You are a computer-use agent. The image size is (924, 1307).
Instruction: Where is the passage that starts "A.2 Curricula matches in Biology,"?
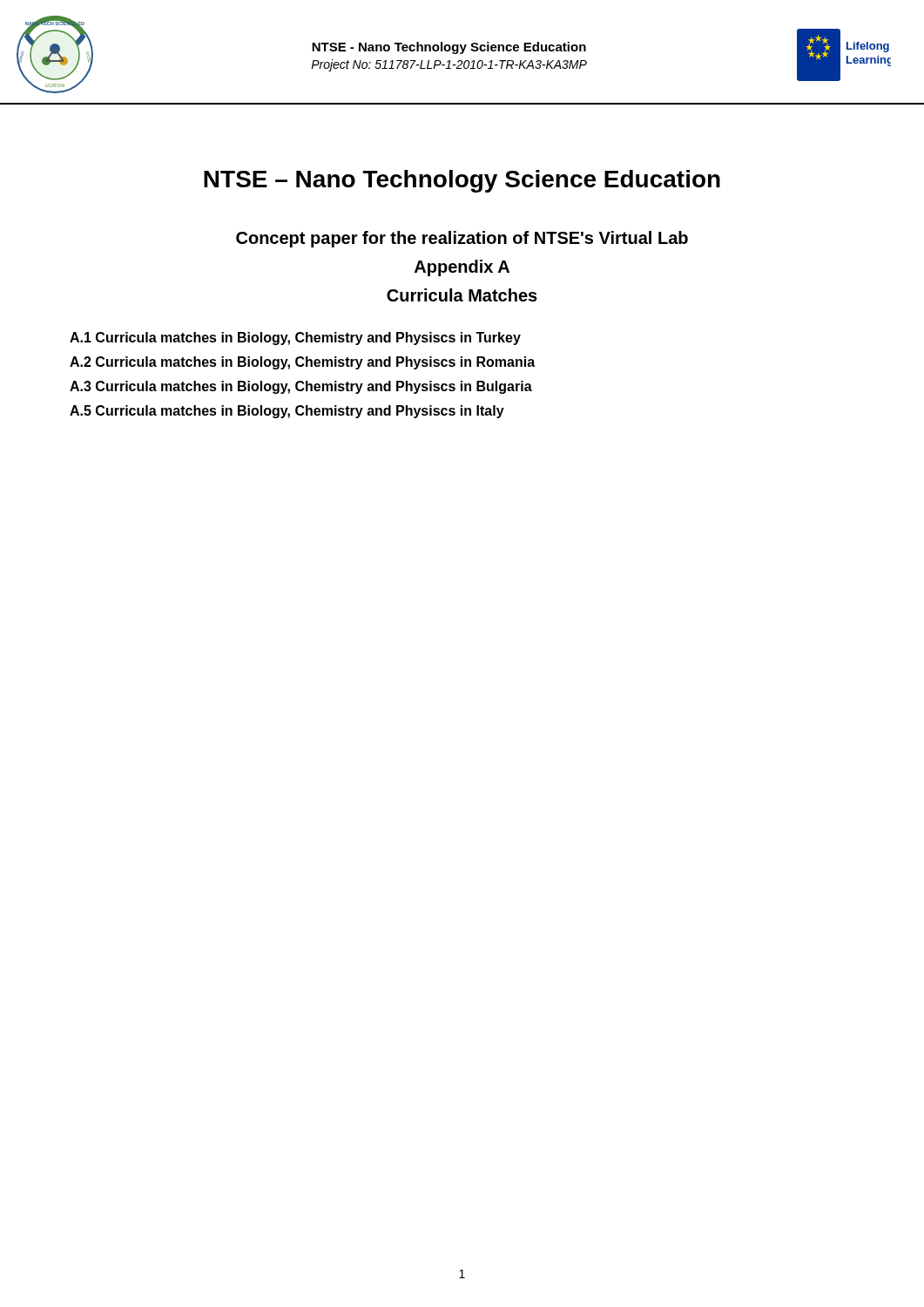pos(302,362)
